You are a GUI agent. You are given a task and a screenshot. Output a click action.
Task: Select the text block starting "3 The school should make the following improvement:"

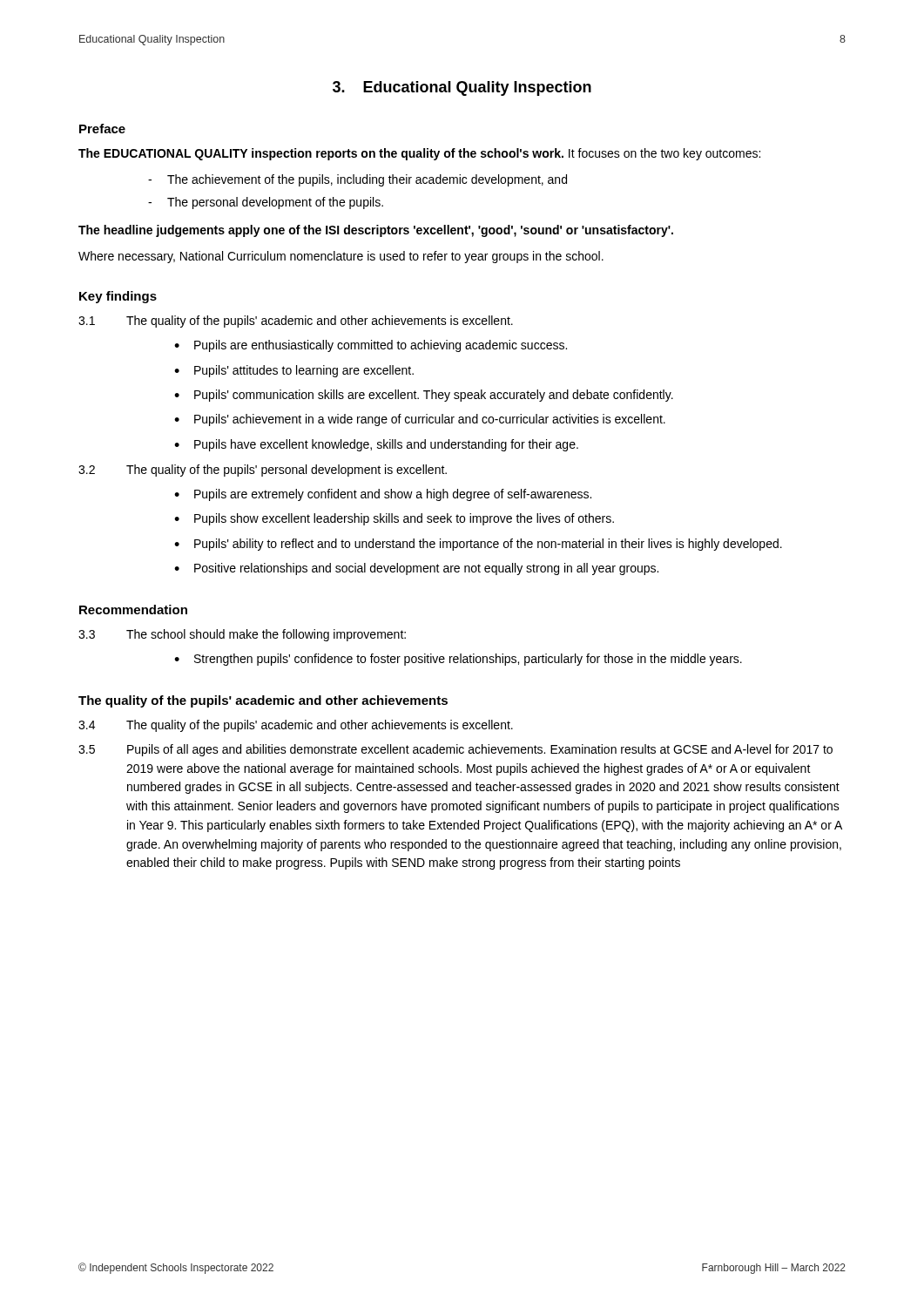[242, 635]
